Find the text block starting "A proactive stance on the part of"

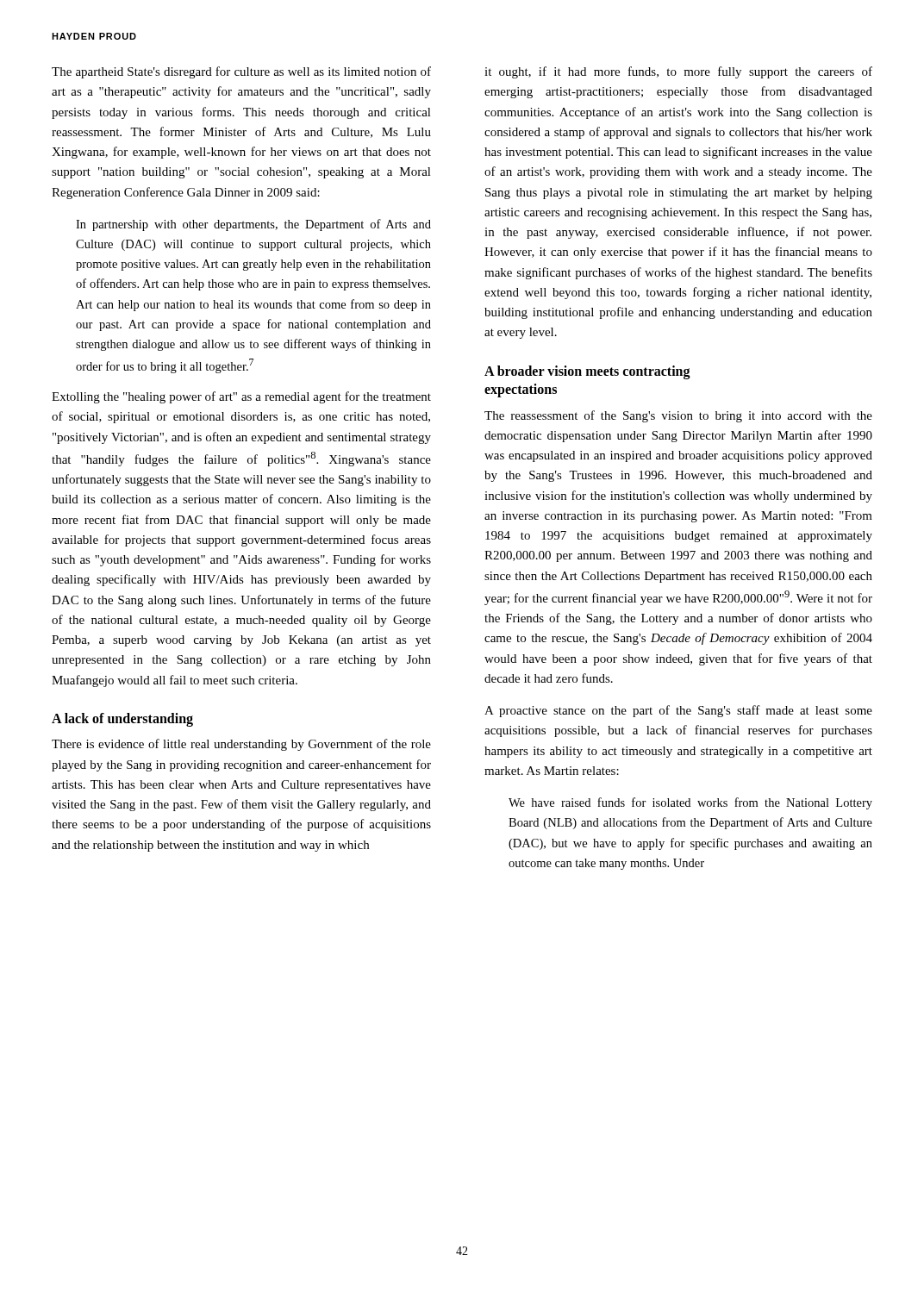tap(678, 741)
